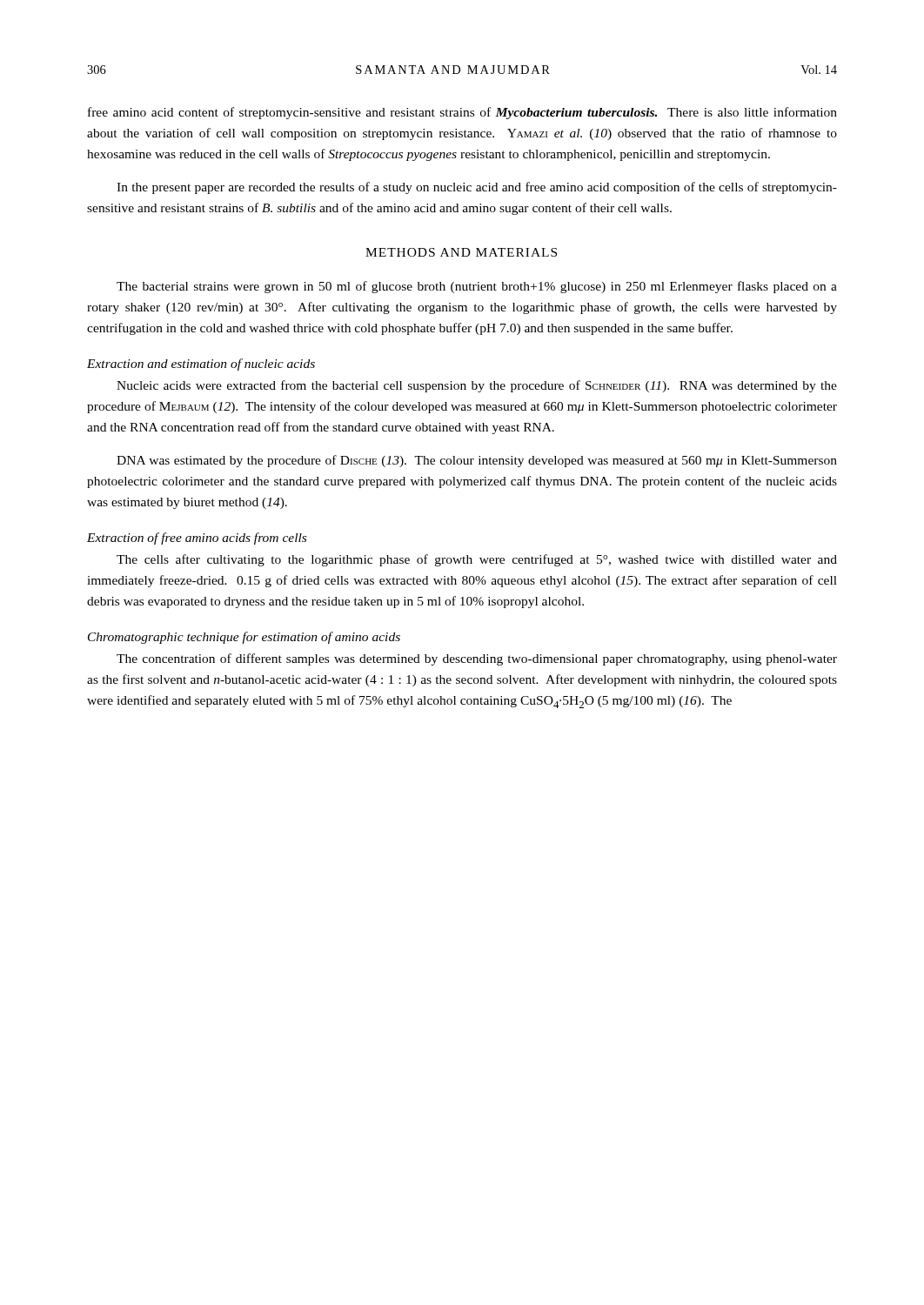This screenshot has height=1305, width=924.
Task: Click on the text block that says "The cells after"
Action: (x=462, y=580)
